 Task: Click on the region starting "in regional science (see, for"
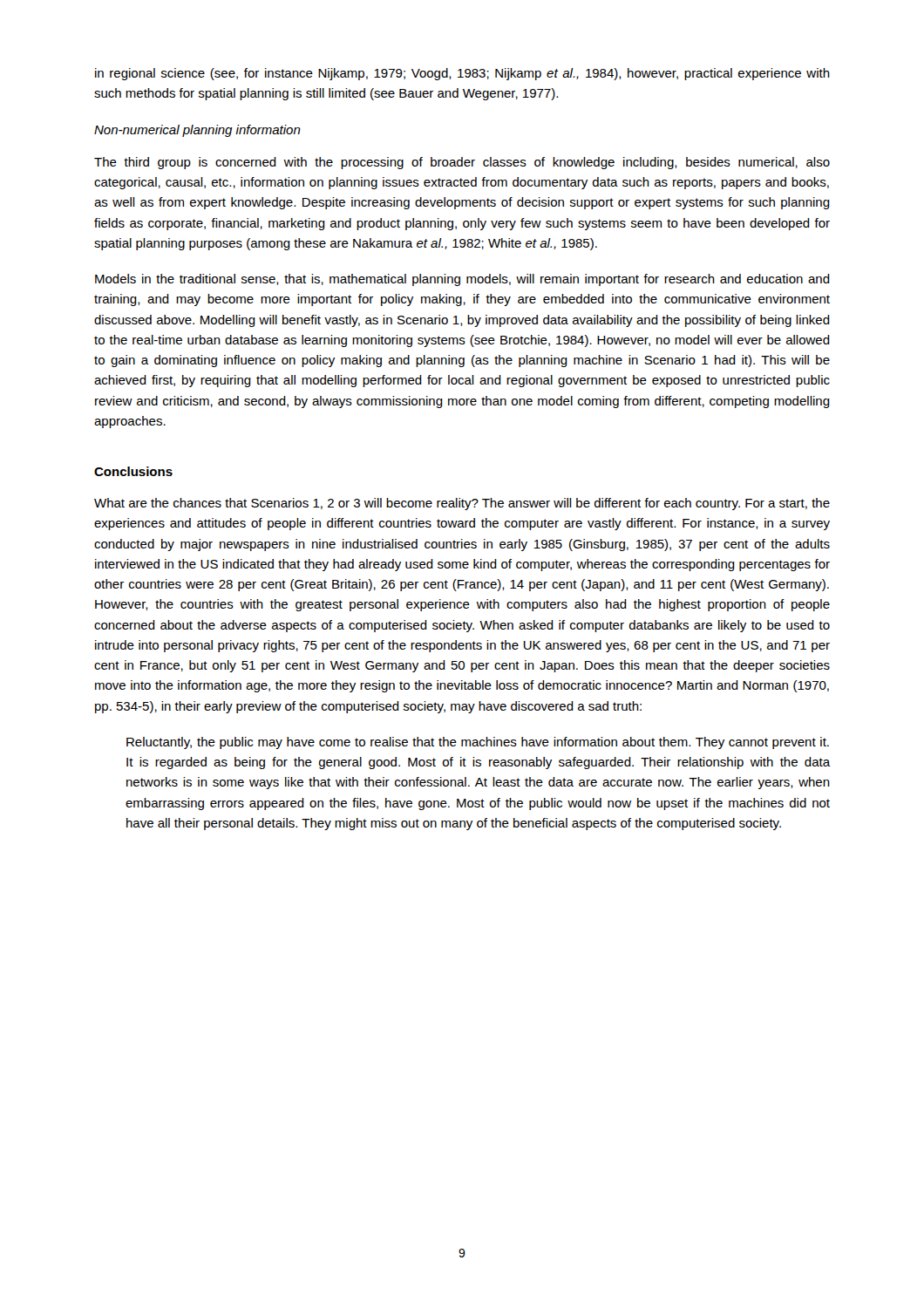pyautogui.click(x=462, y=83)
